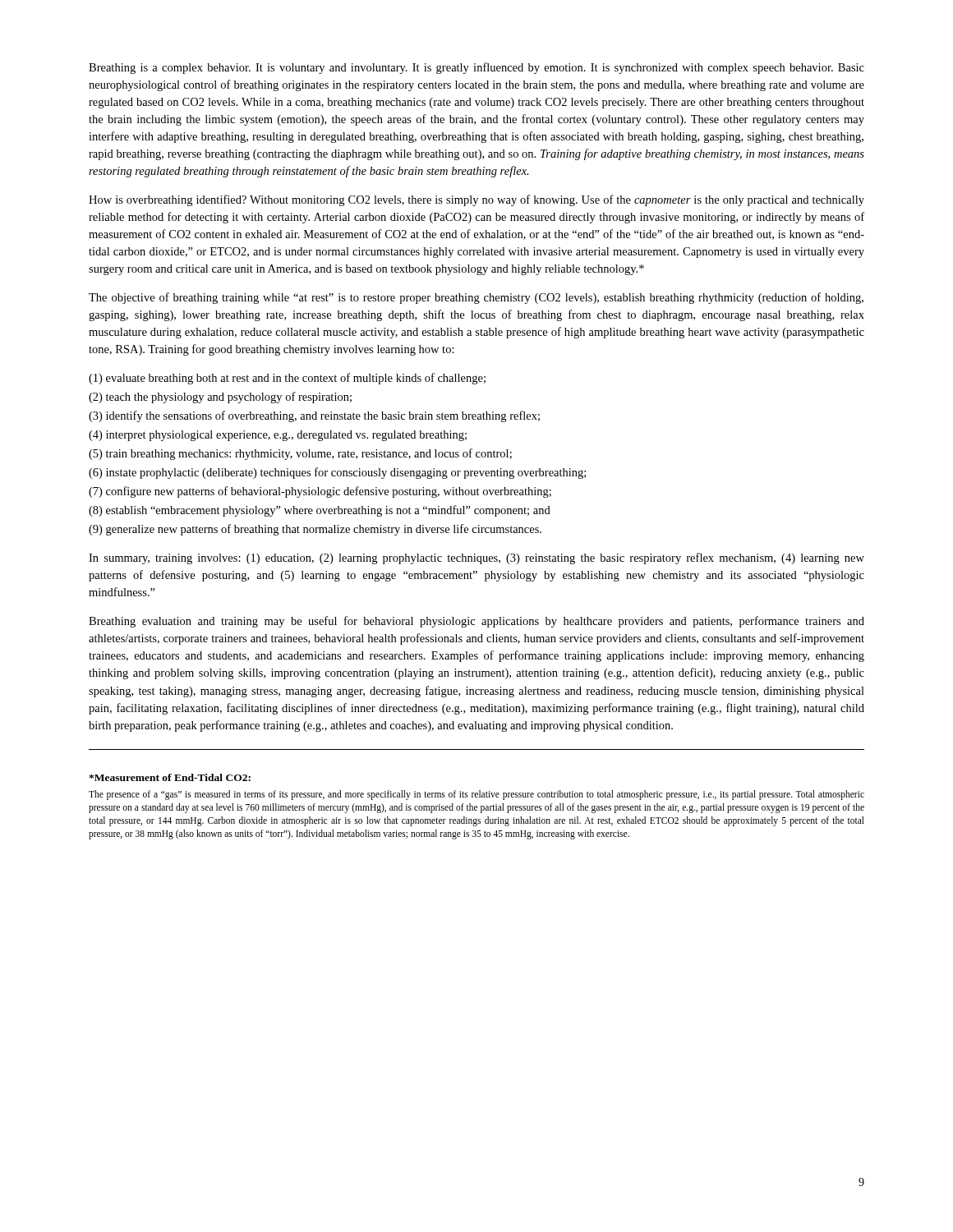This screenshot has height=1232, width=953.
Task: Locate the text starting "(3) identify the sensations of overbreathing, and reinstate"
Action: point(315,416)
